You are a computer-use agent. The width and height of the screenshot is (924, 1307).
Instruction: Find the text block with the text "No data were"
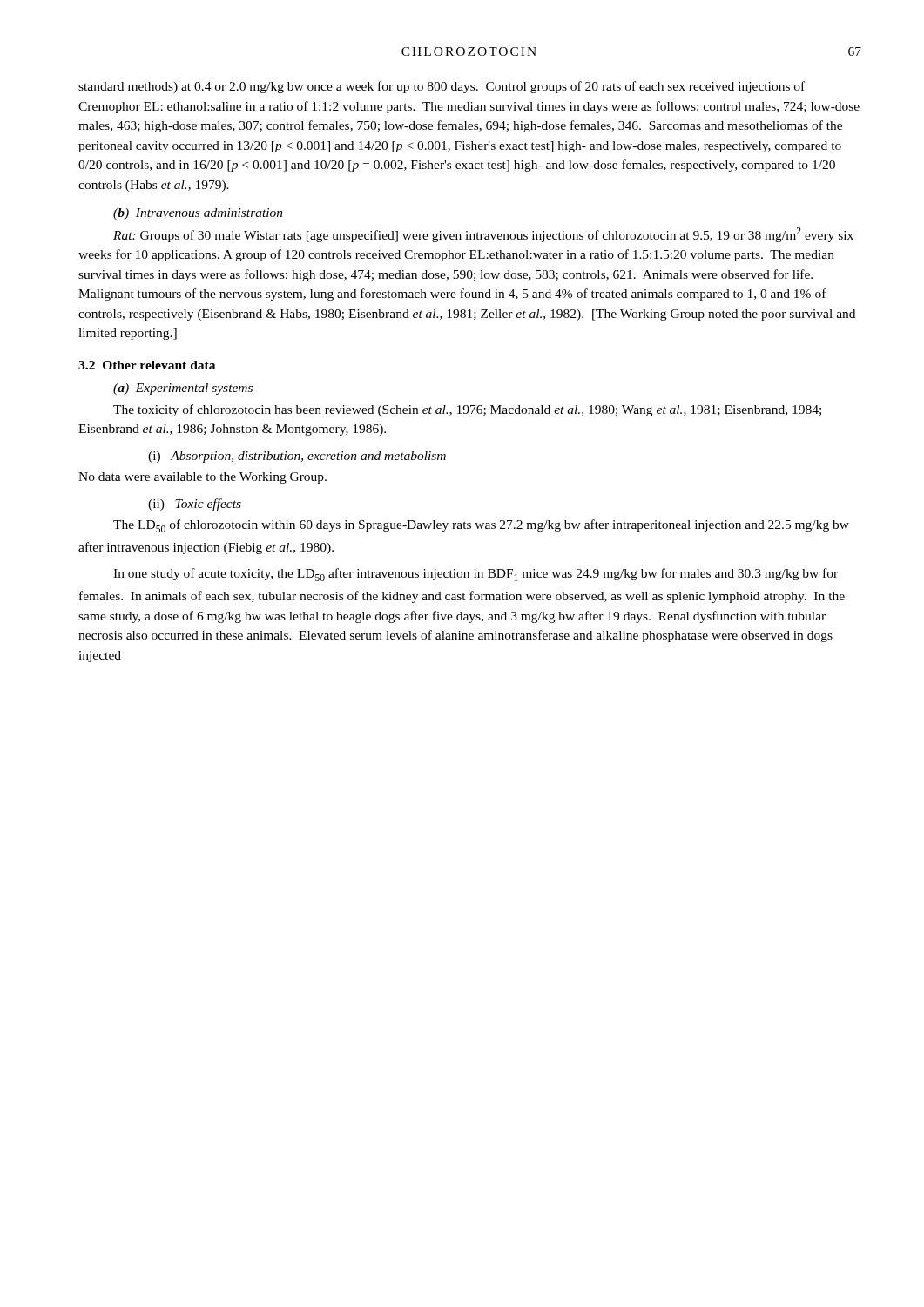203,476
